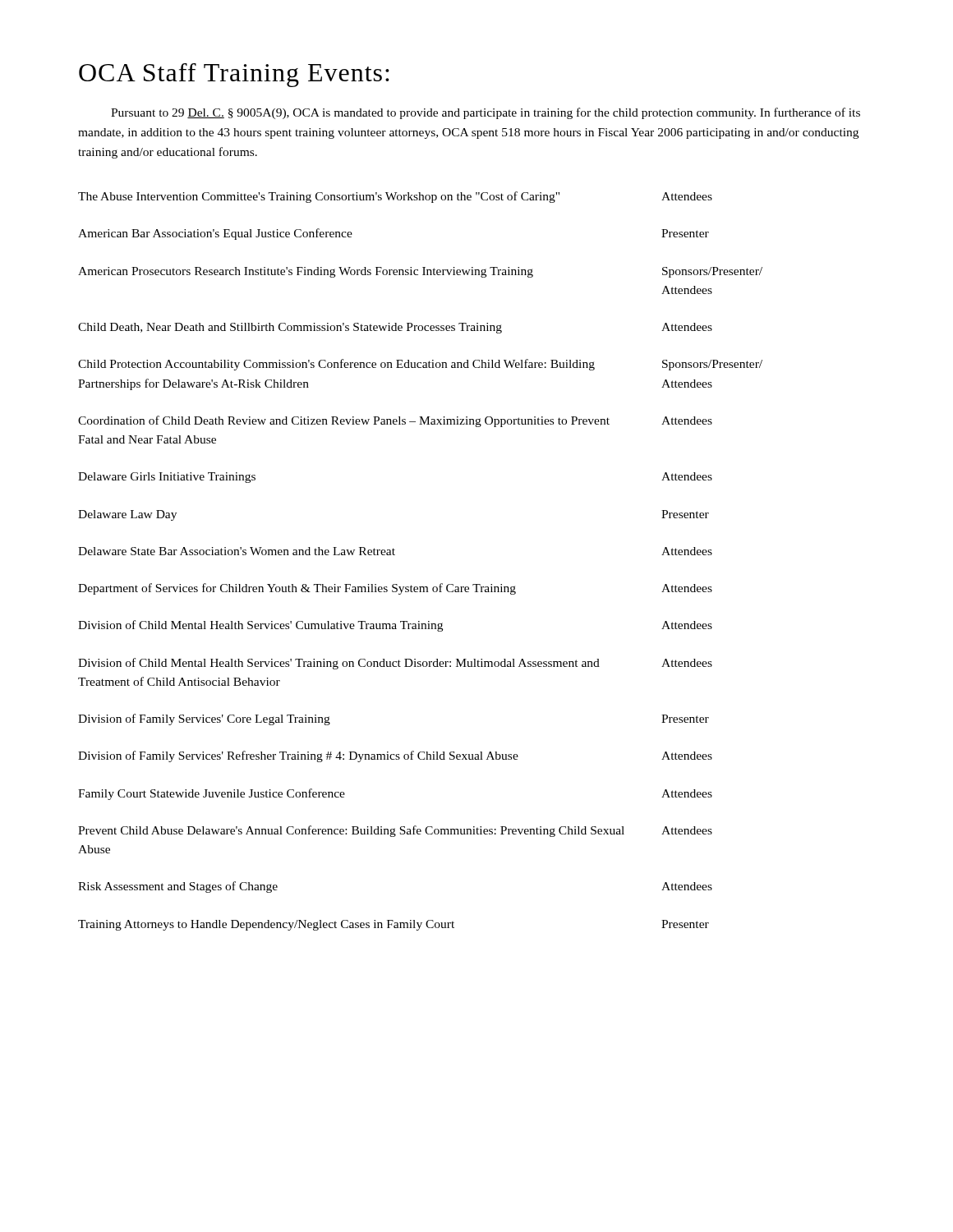Click on the list item that says "Risk Assessment and Stages of"
953x1232 pixels.
click(177, 886)
